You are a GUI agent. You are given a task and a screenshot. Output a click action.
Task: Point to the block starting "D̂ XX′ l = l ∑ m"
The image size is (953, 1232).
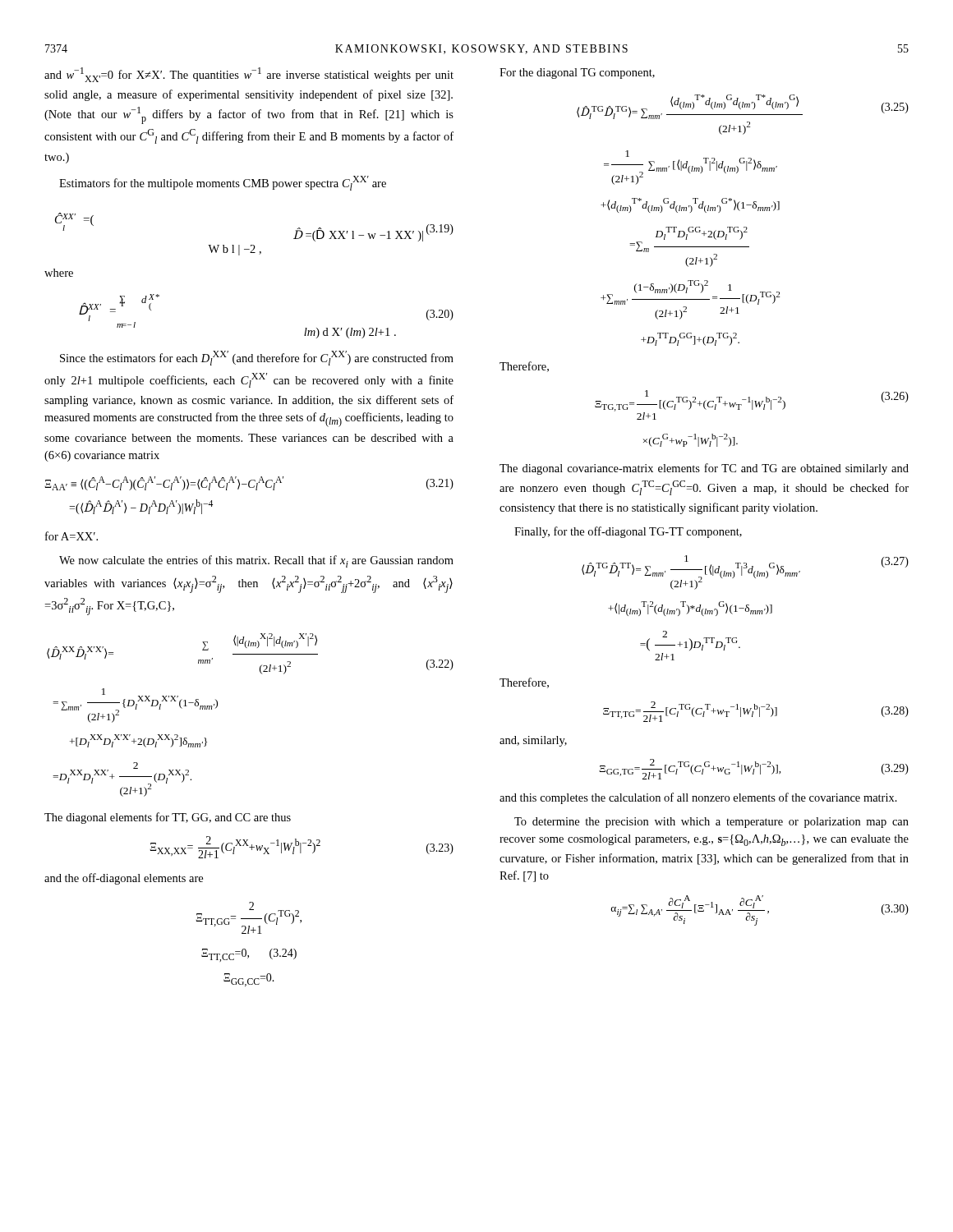(378, 328)
